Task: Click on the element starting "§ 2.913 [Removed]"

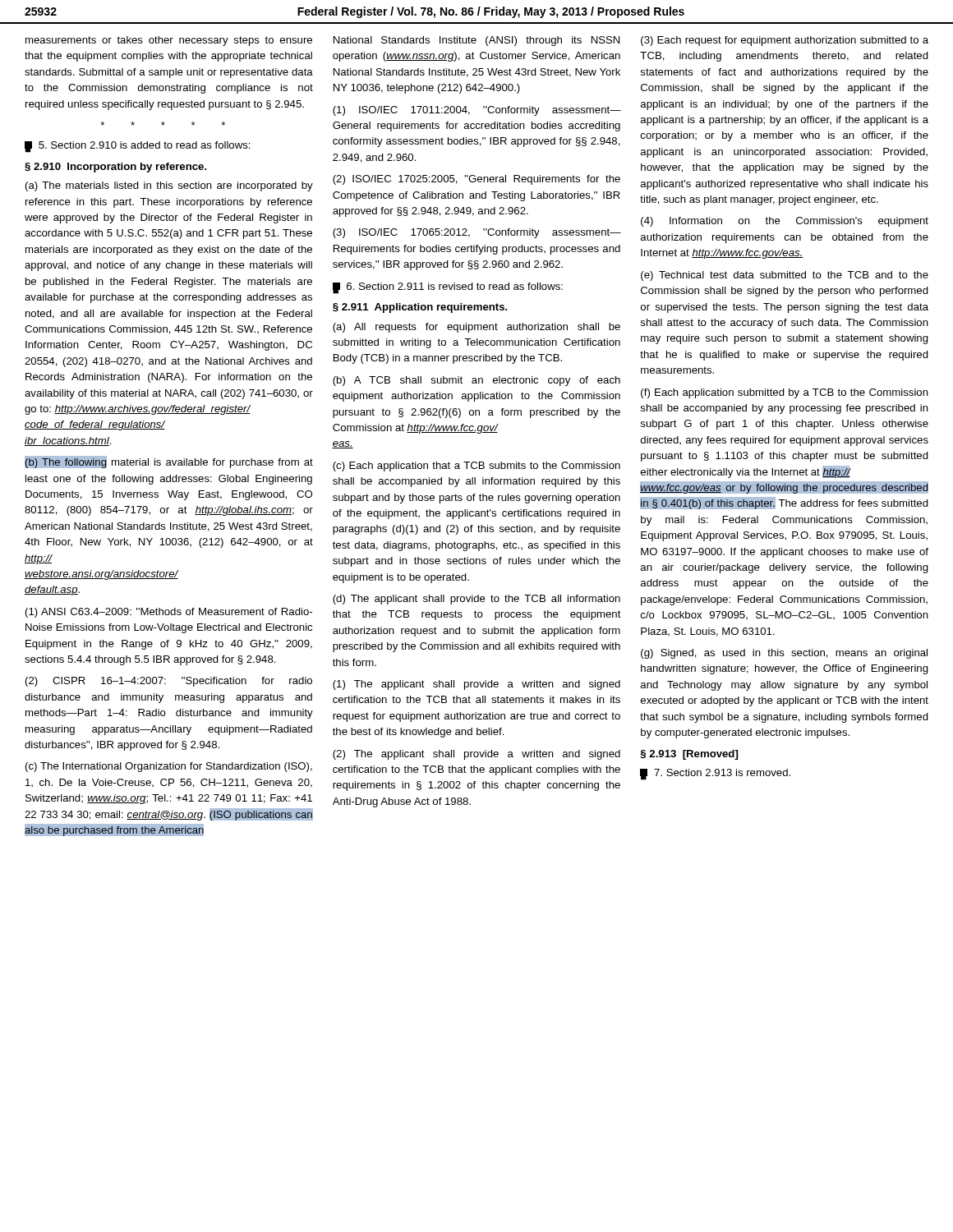Action: [689, 754]
